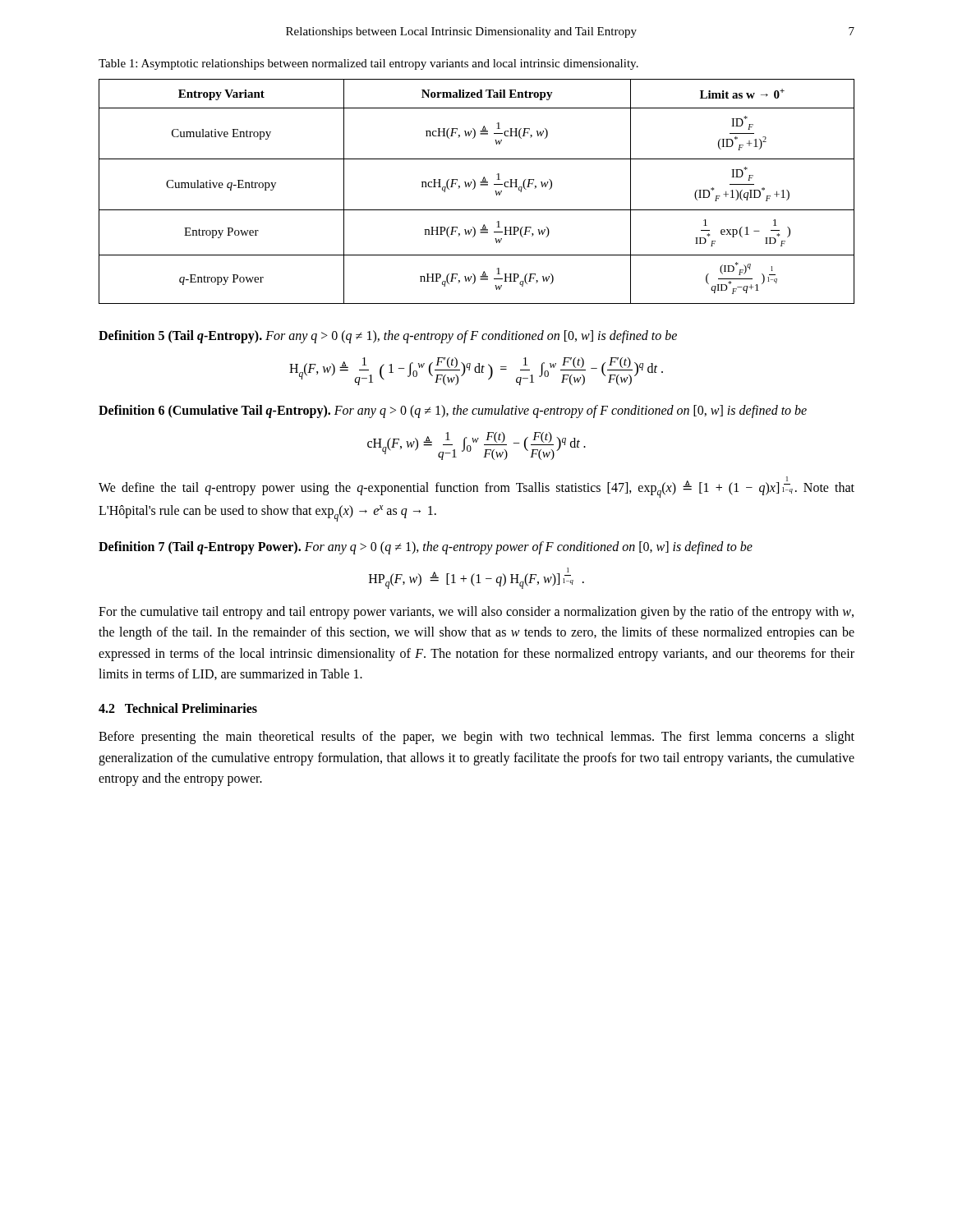Where does it say "4.2 Technical Preliminaries"?
The height and width of the screenshot is (1232, 953).
tap(178, 708)
